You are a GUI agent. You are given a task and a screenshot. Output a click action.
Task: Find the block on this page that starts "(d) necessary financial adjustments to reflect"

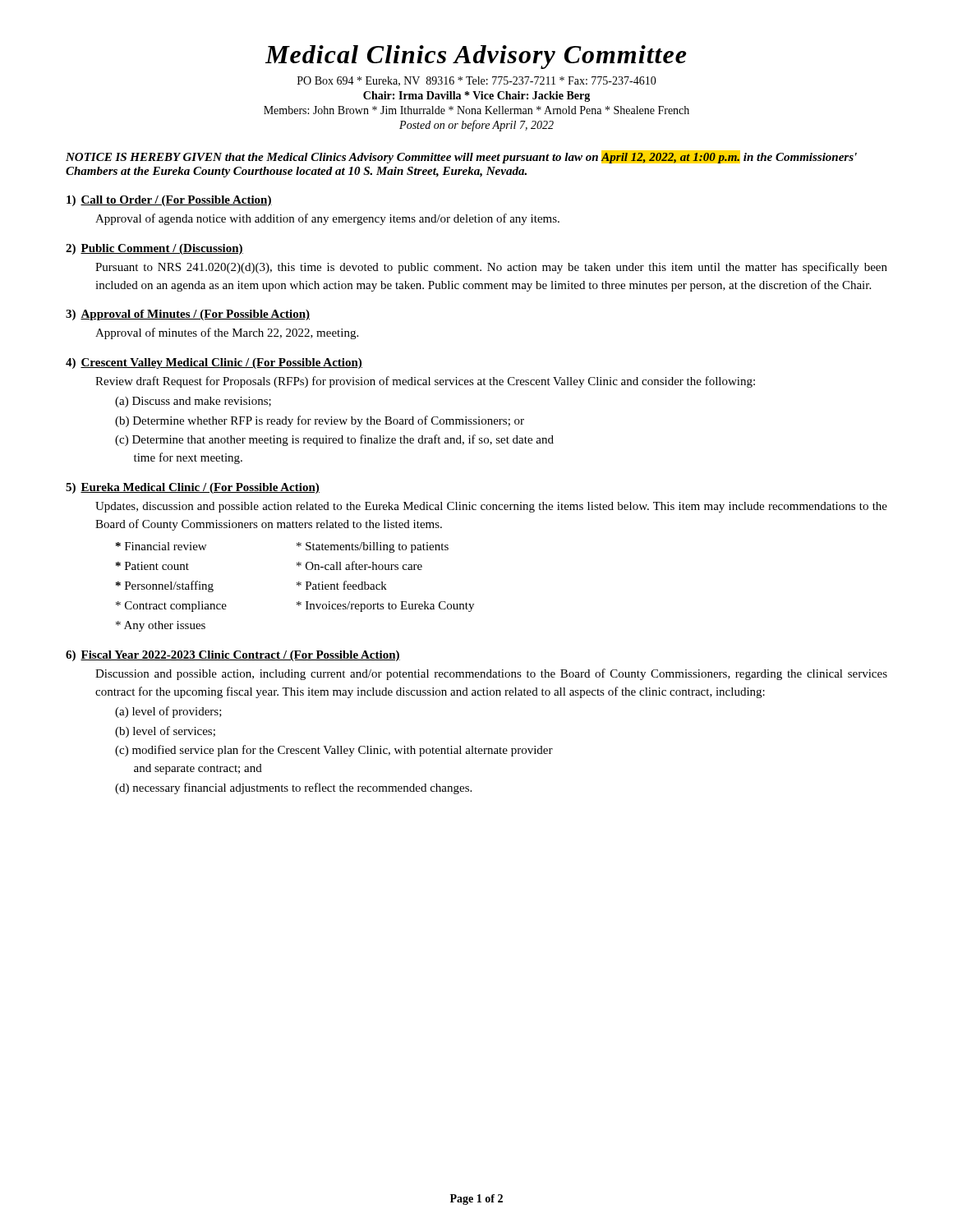[294, 787]
